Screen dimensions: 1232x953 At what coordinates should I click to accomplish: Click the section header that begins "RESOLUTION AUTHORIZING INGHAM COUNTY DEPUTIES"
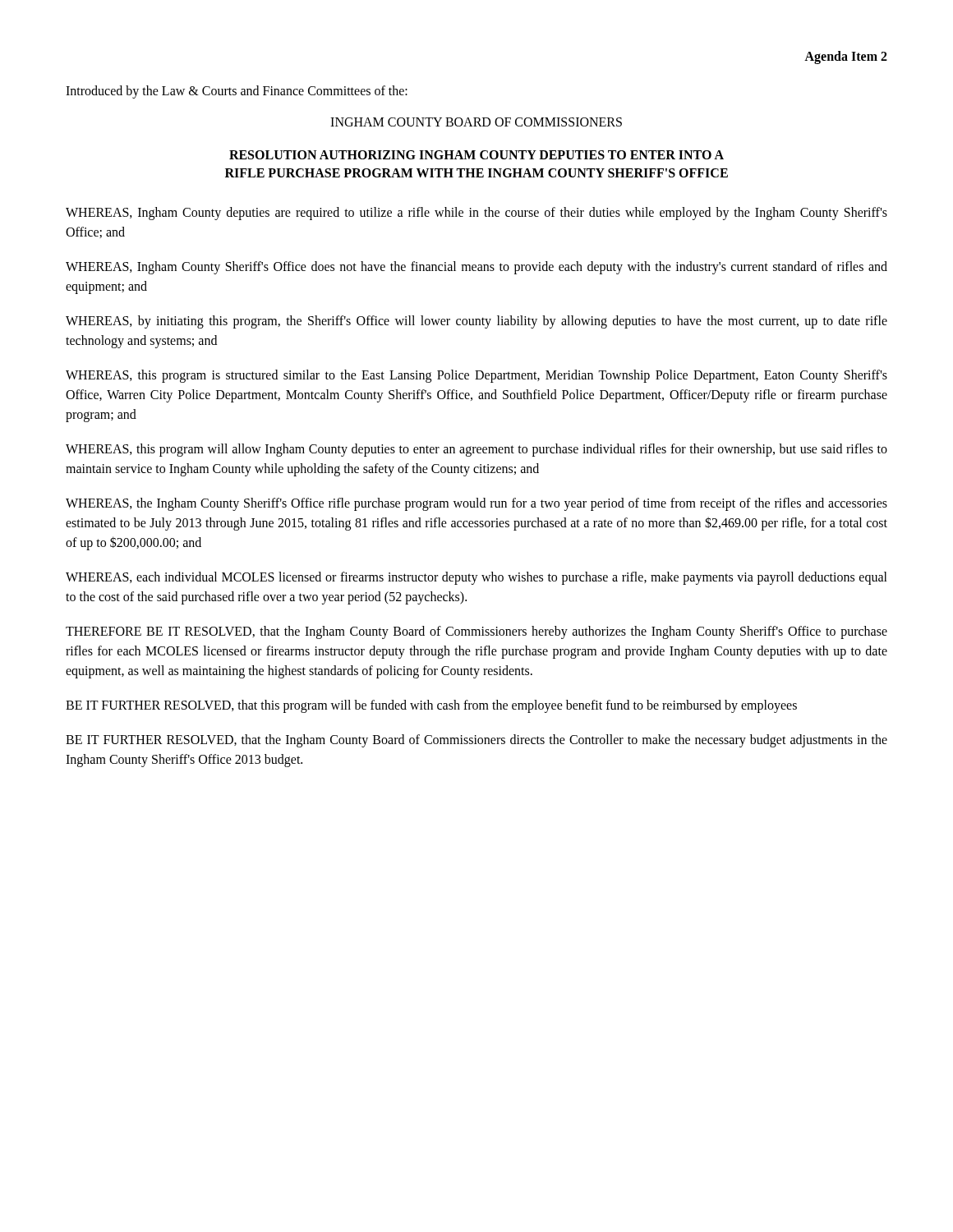coord(476,164)
